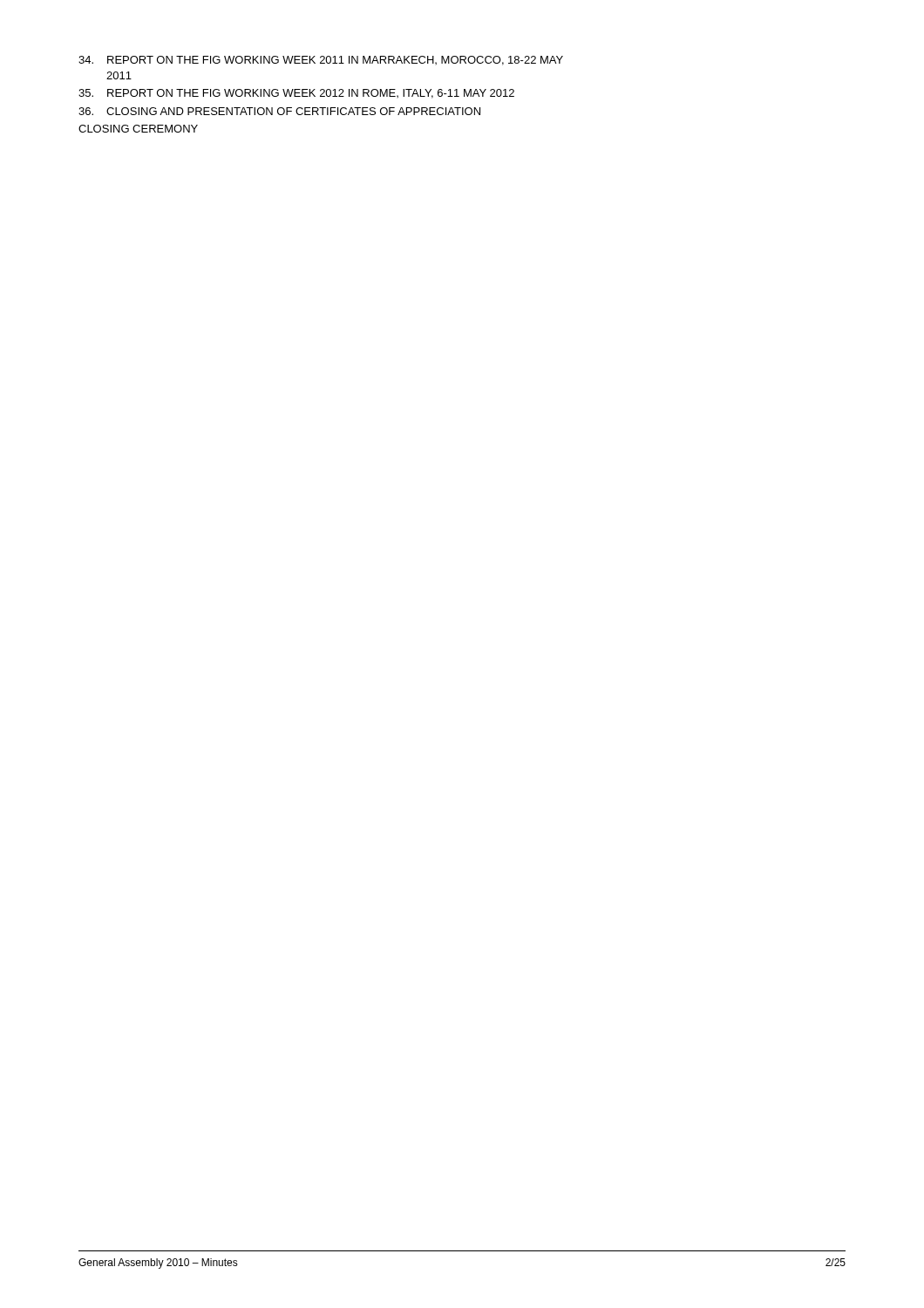
Task: Click the passage that begins "35. REPORT ON THE FIG WORKING WEEK 2012"
Action: (462, 94)
